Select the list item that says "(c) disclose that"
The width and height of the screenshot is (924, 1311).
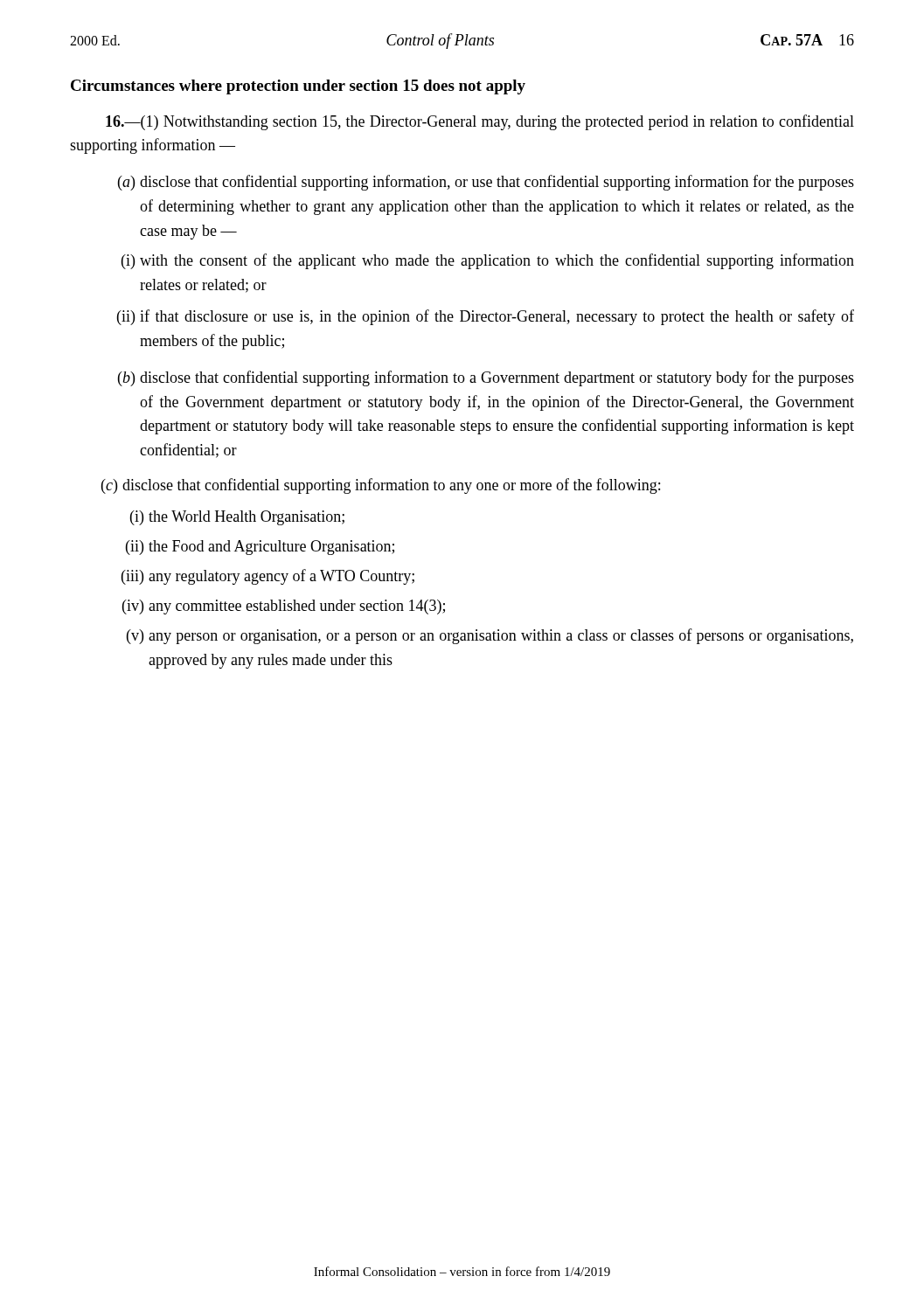488,486
